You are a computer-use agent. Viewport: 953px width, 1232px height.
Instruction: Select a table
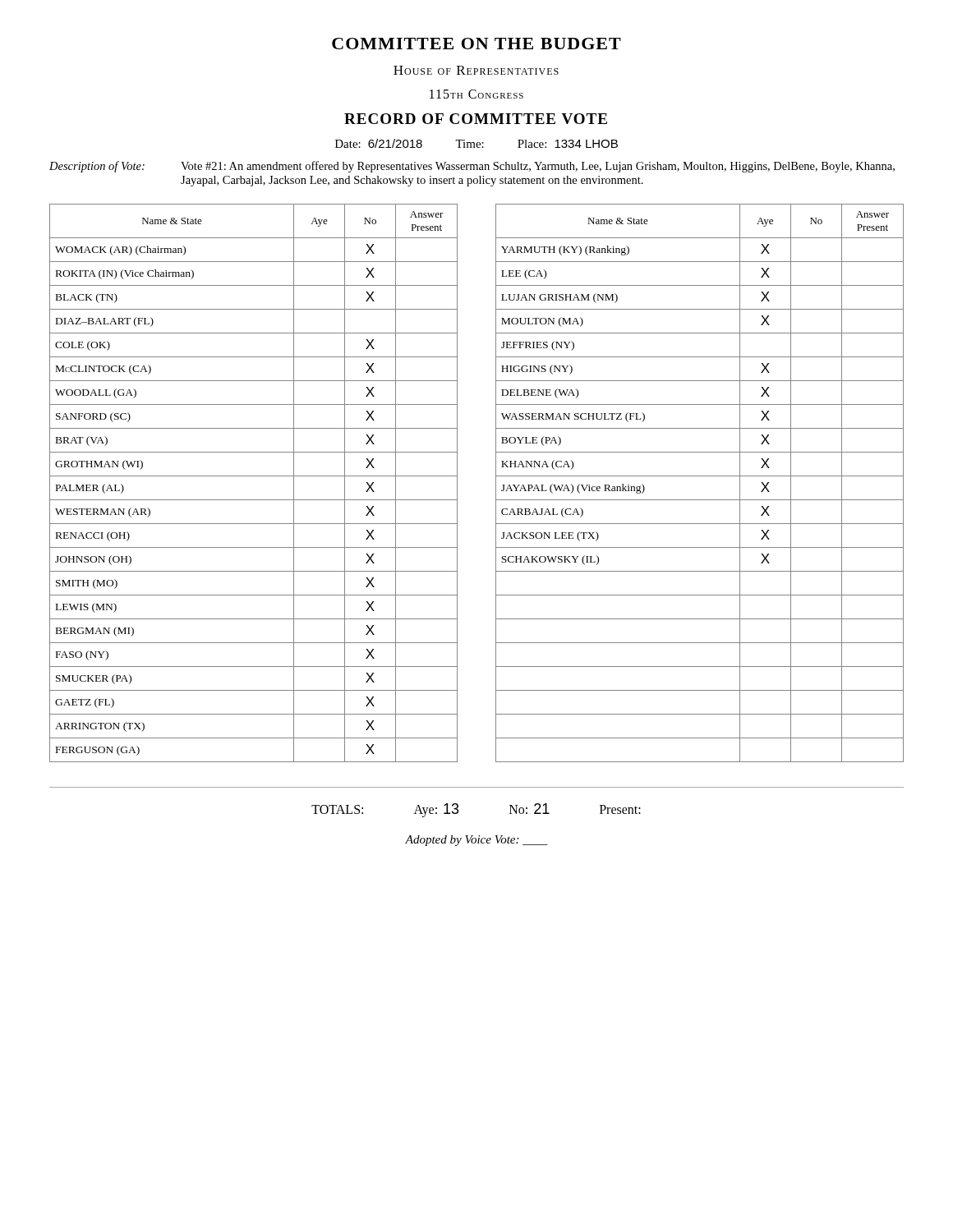pyautogui.click(x=476, y=483)
